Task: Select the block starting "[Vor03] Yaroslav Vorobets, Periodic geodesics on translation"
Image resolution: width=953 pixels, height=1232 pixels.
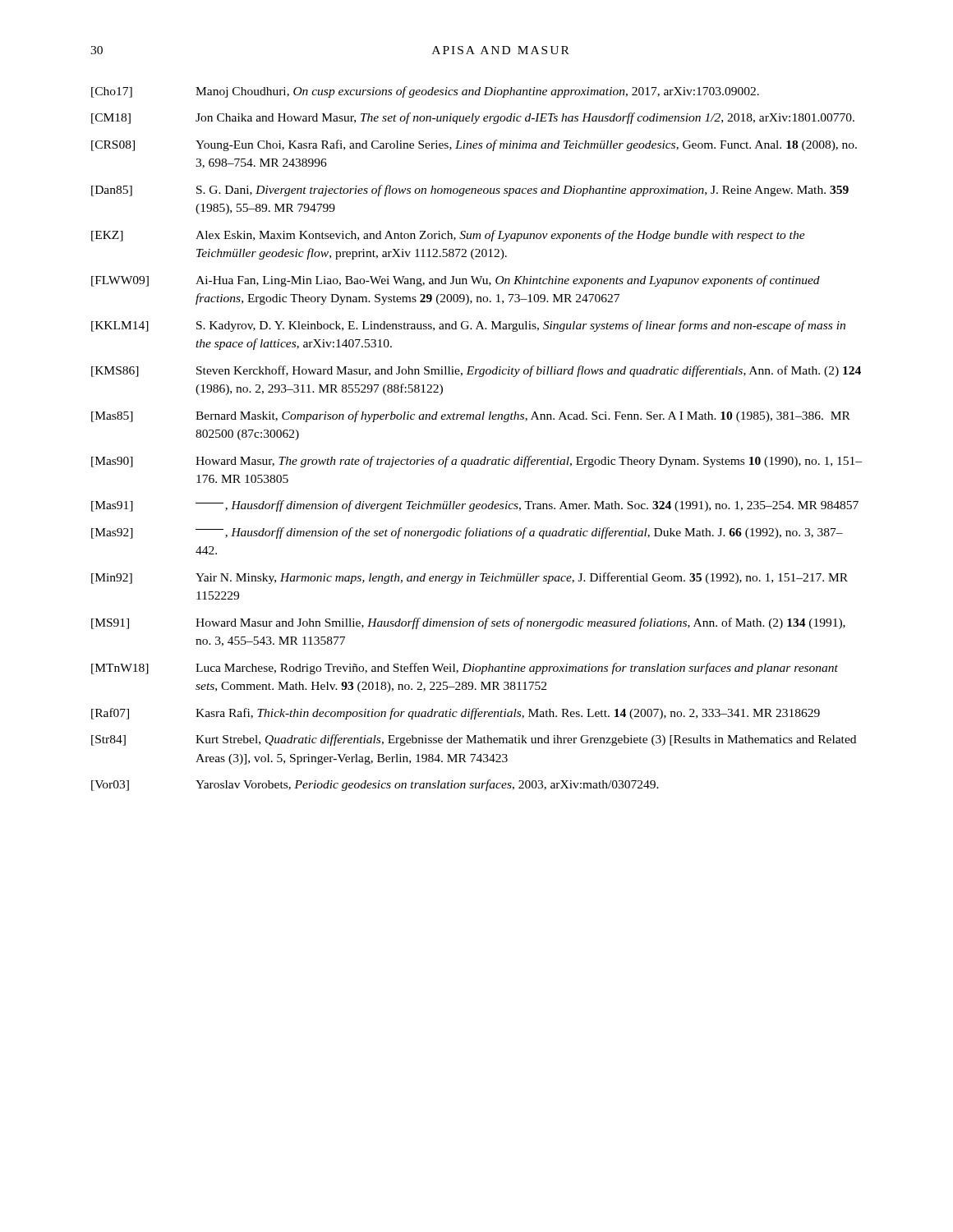Action: pos(476,785)
